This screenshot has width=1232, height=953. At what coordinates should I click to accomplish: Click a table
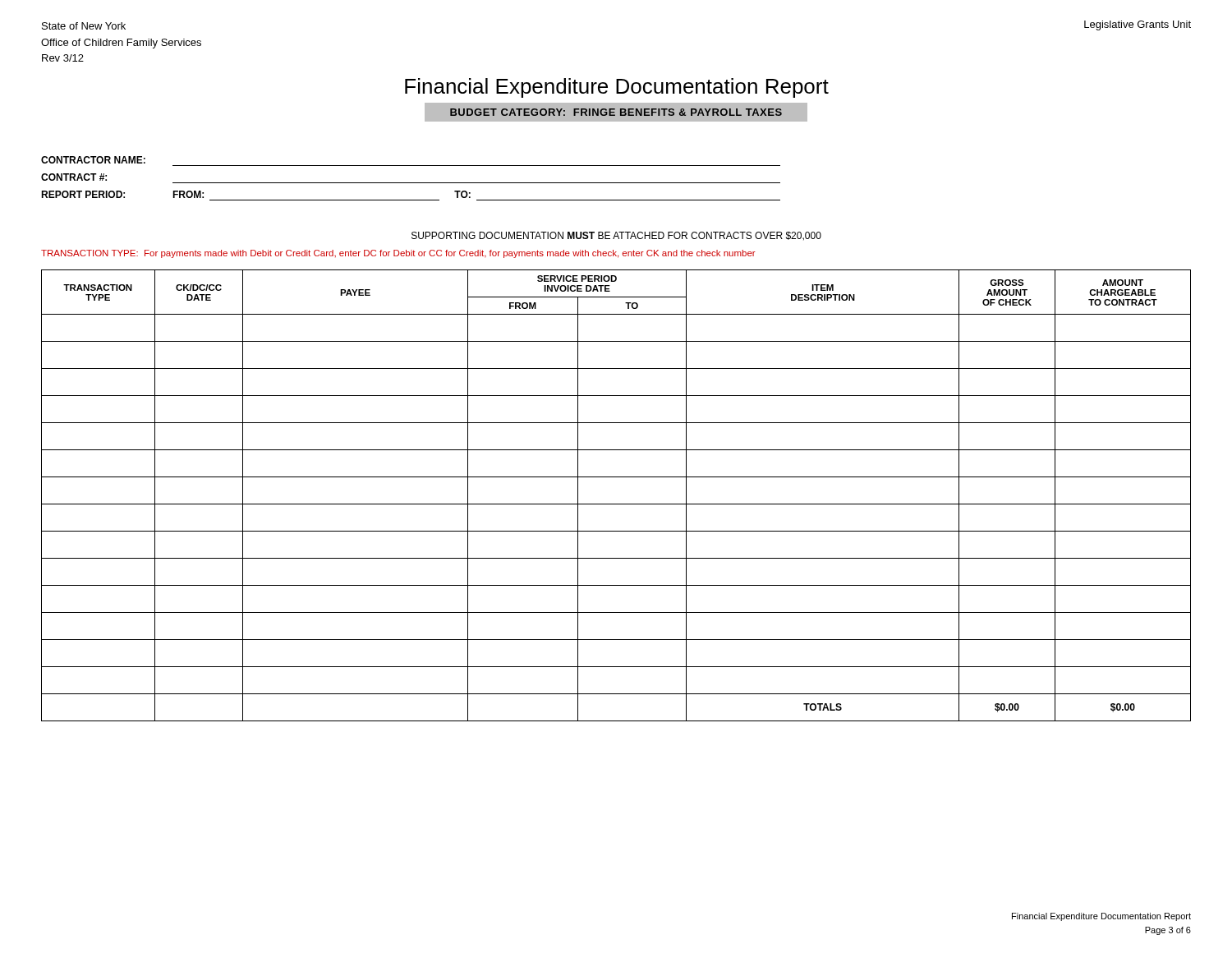point(616,495)
